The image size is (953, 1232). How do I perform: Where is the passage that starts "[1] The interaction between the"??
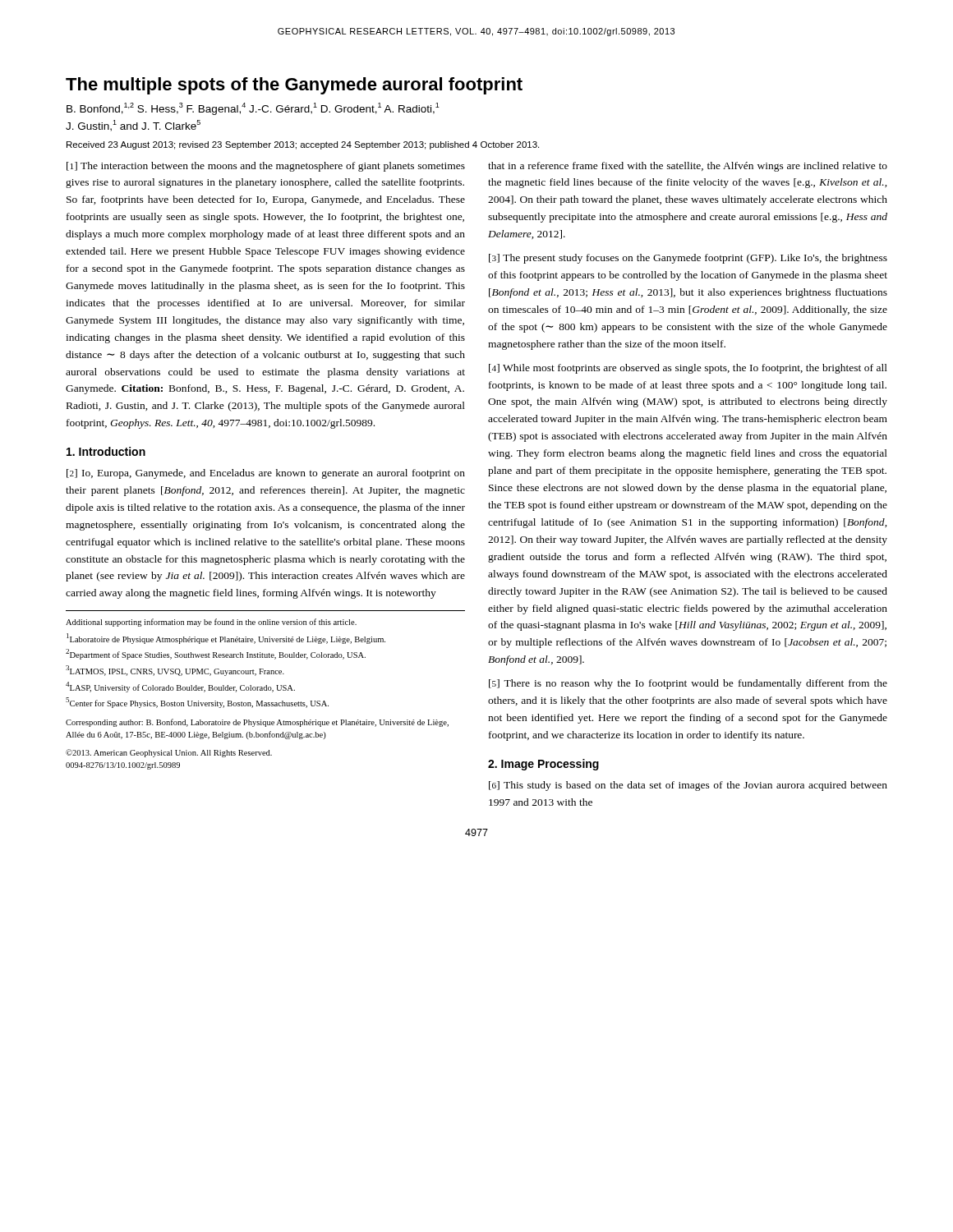click(265, 294)
